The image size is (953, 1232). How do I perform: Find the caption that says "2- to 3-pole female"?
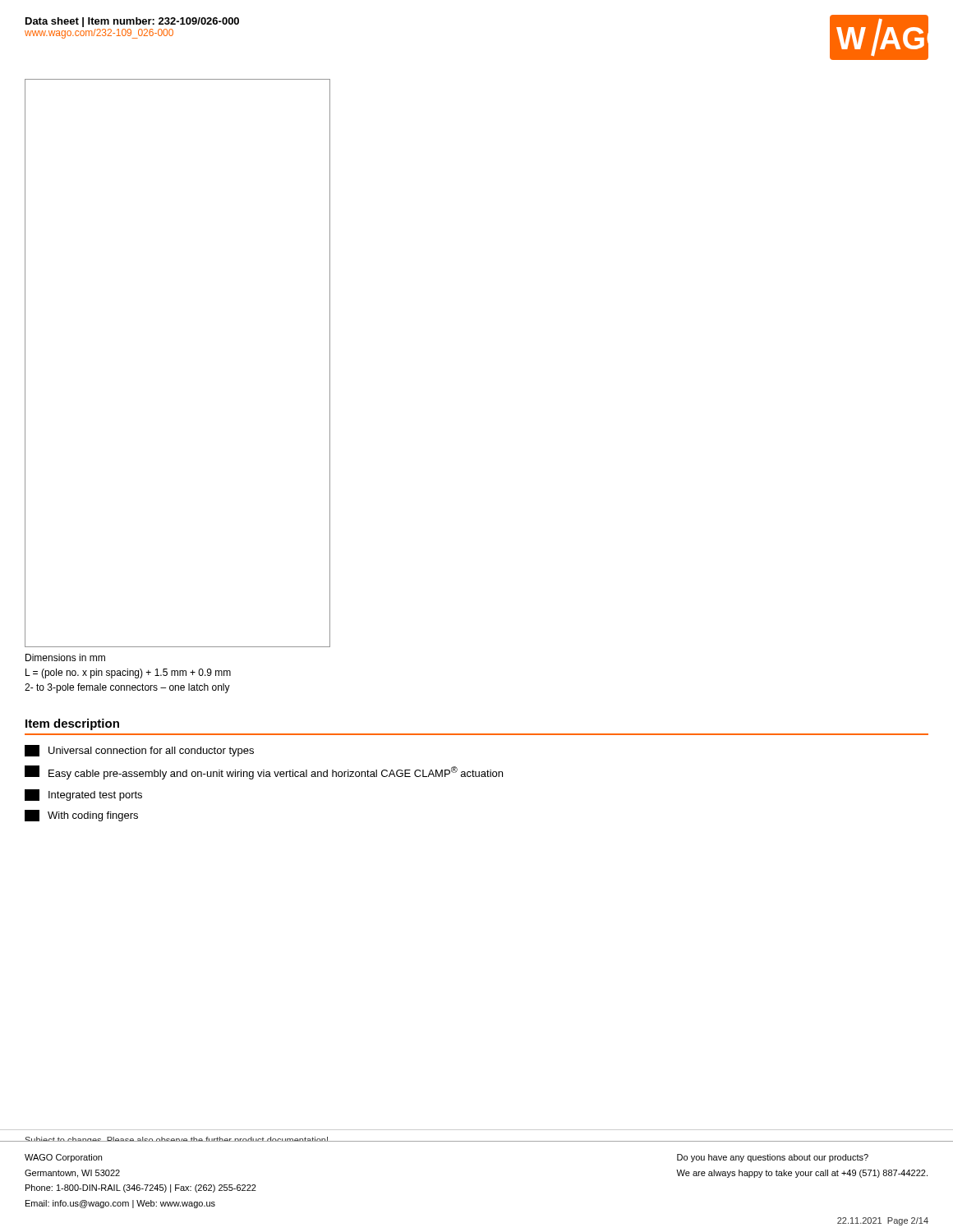click(x=127, y=687)
